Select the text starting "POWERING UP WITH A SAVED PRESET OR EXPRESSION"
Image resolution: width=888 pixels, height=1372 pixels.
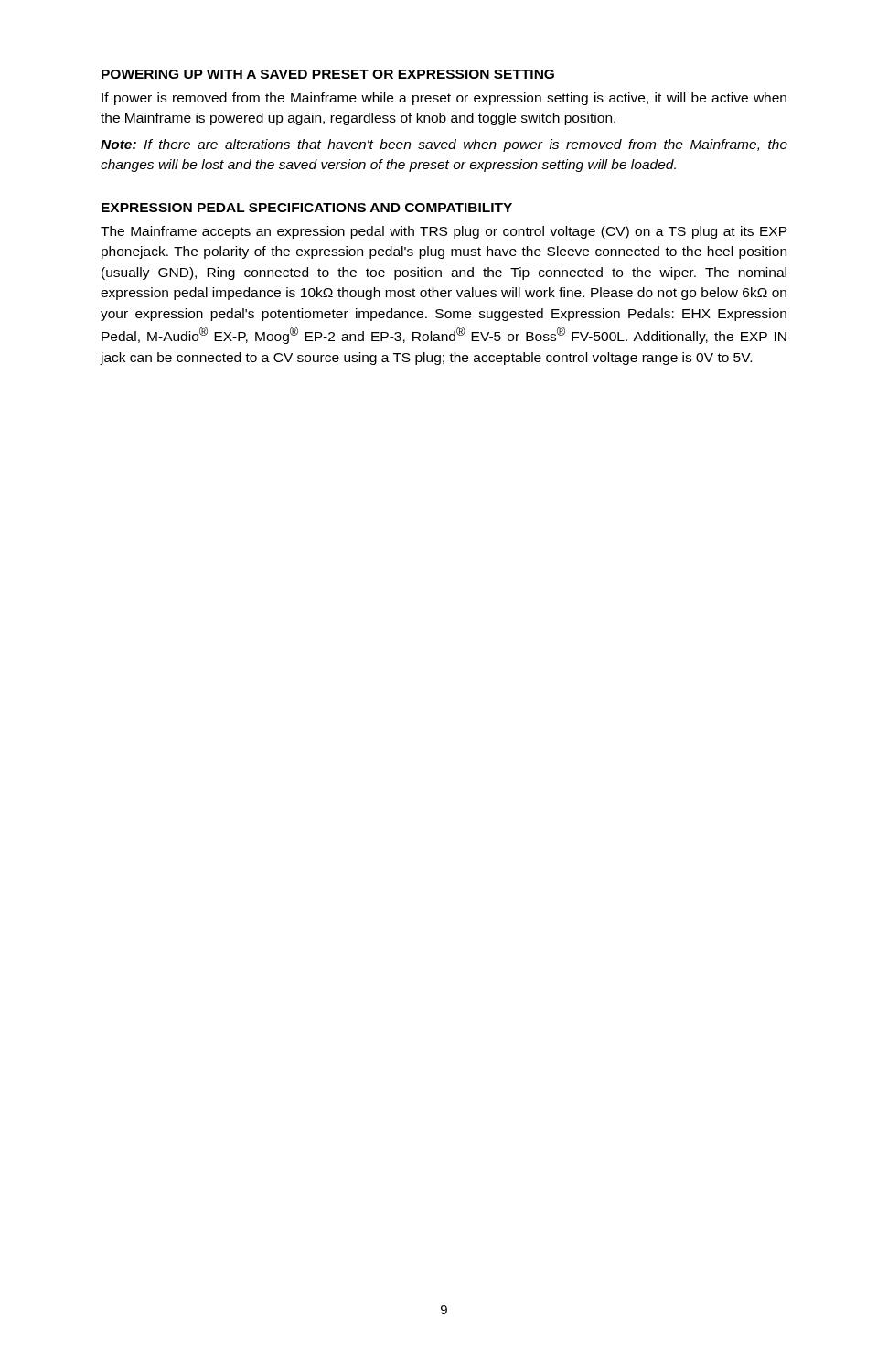(328, 74)
